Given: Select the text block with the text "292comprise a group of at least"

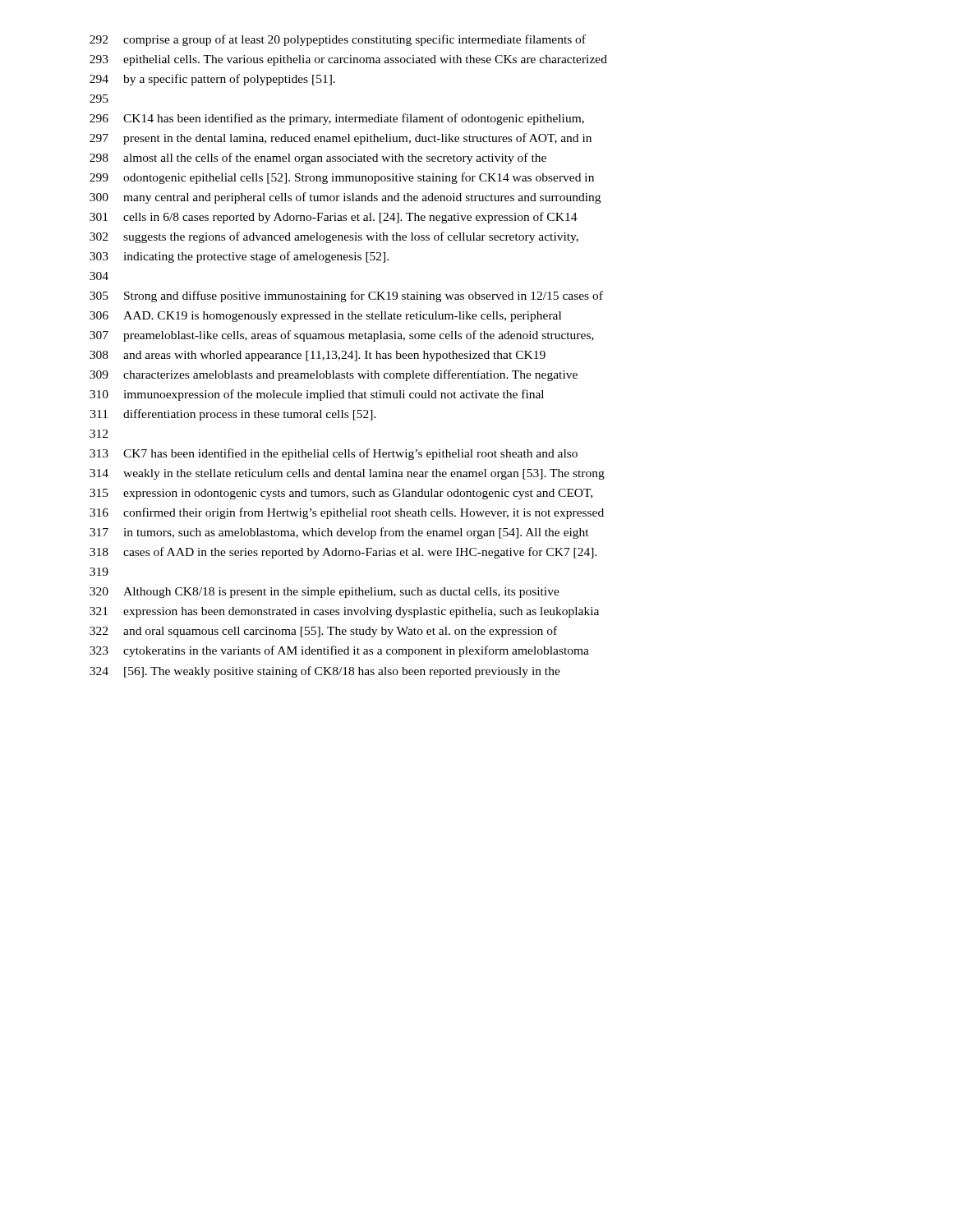Looking at the screenshot, I should click(460, 69).
